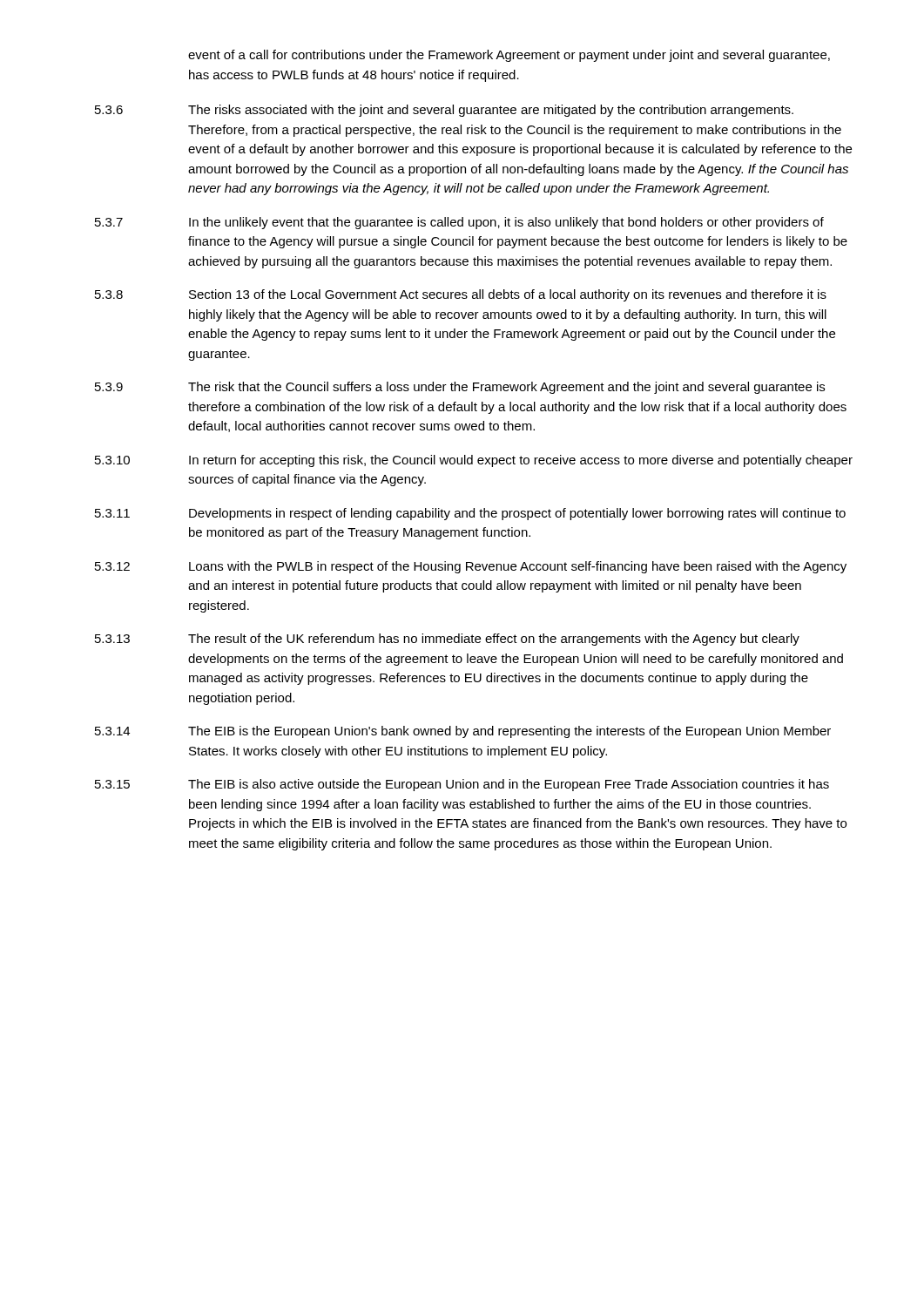This screenshot has width=924, height=1307.
Task: Navigate to the block starting "5.3.7 In the unlikely event that the"
Action: (x=474, y=242)
